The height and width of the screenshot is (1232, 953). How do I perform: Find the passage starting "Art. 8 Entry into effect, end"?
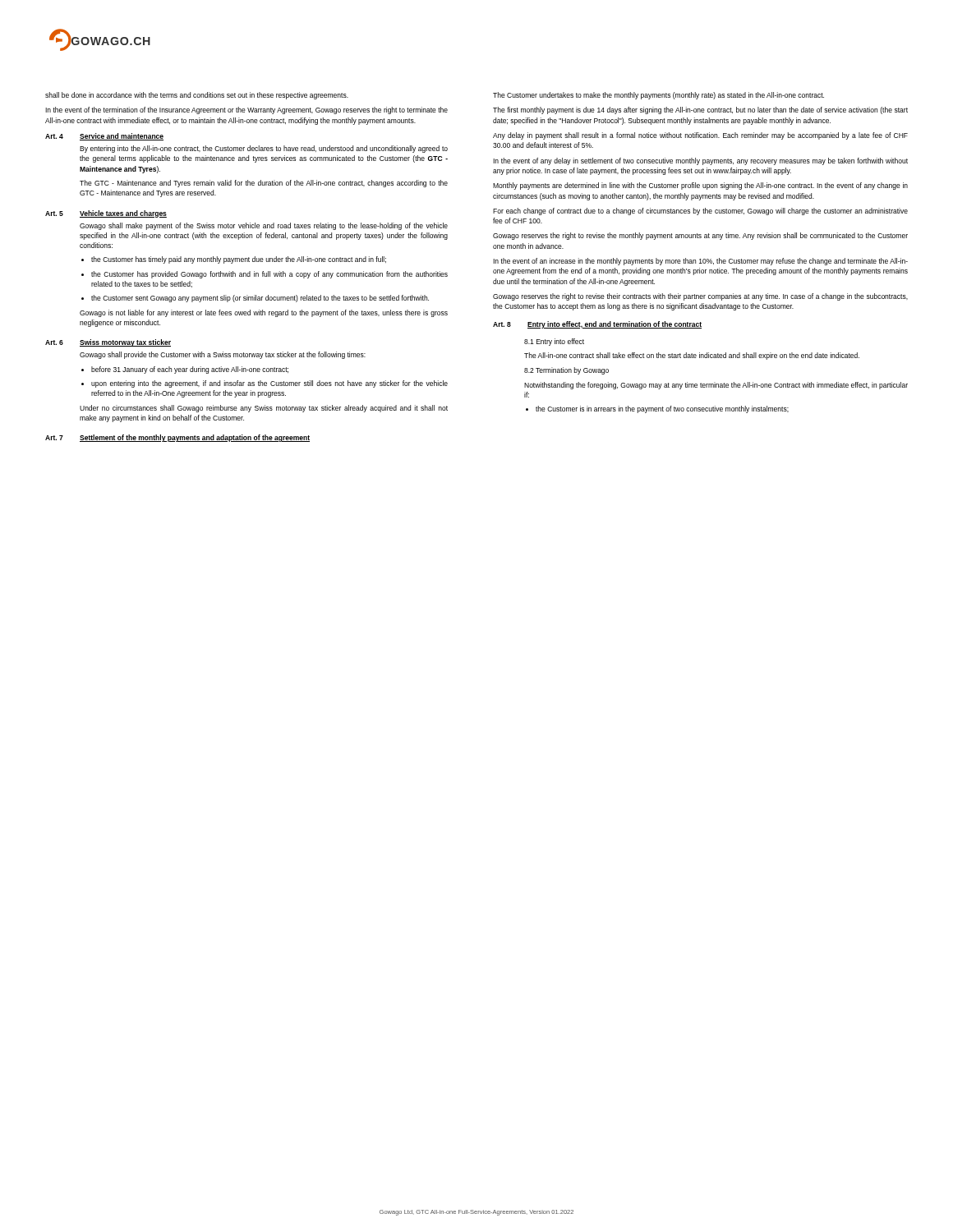pyautogui.click(x=597, y=324)
